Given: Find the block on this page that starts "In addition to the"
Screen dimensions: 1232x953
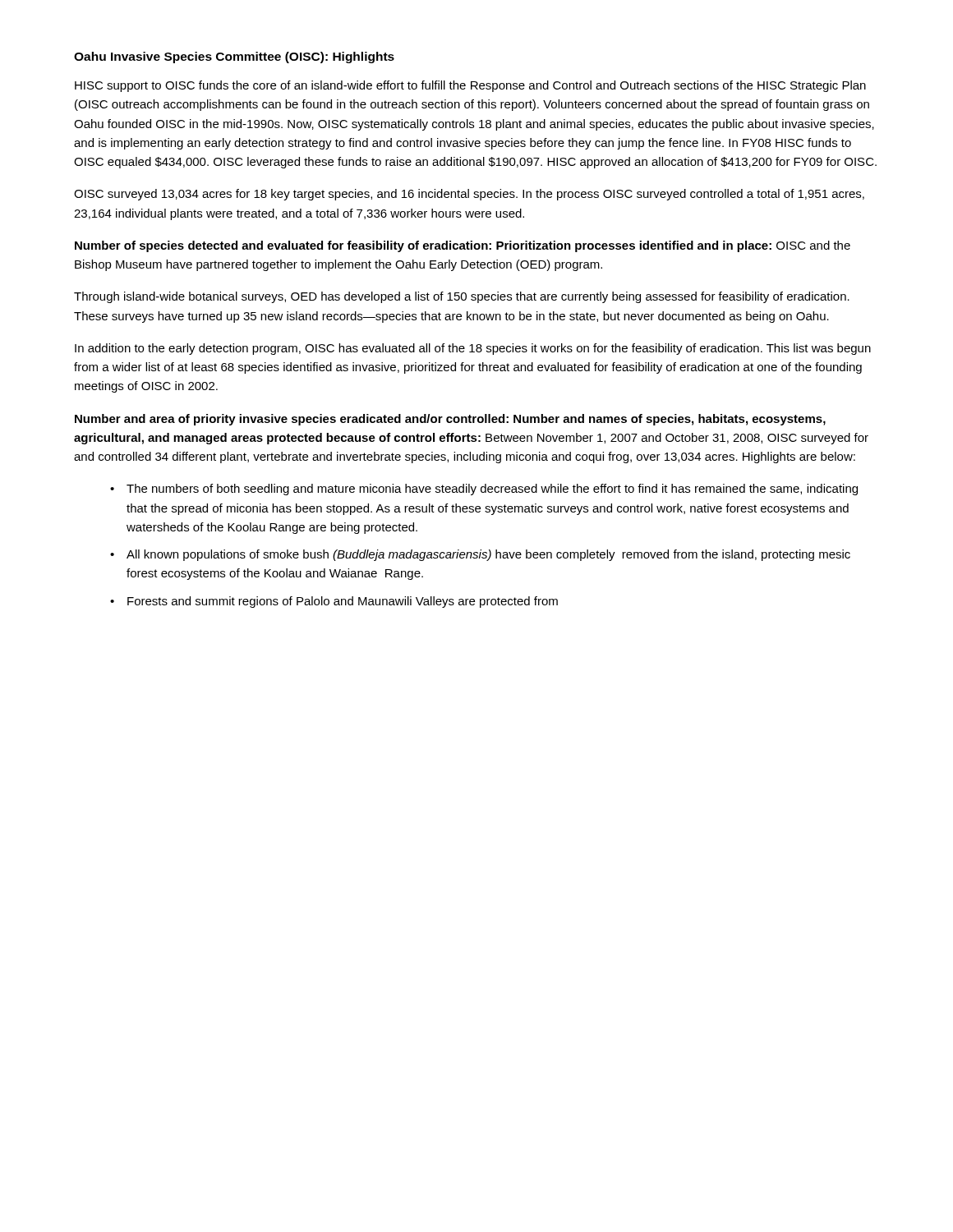Looking at the screenshot, I should point(472,367).
